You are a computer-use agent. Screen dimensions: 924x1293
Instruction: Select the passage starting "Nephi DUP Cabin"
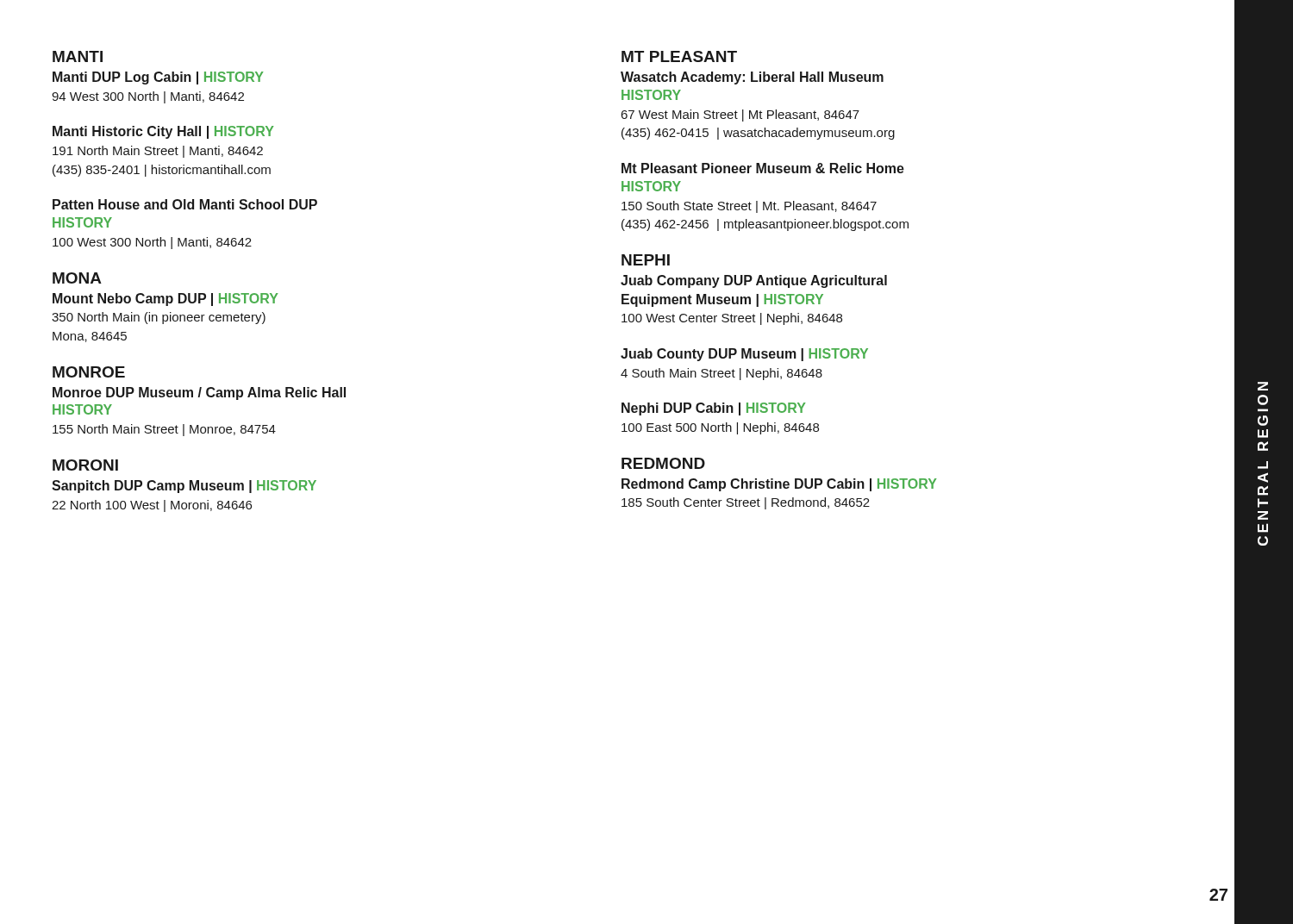pos(714,409)
